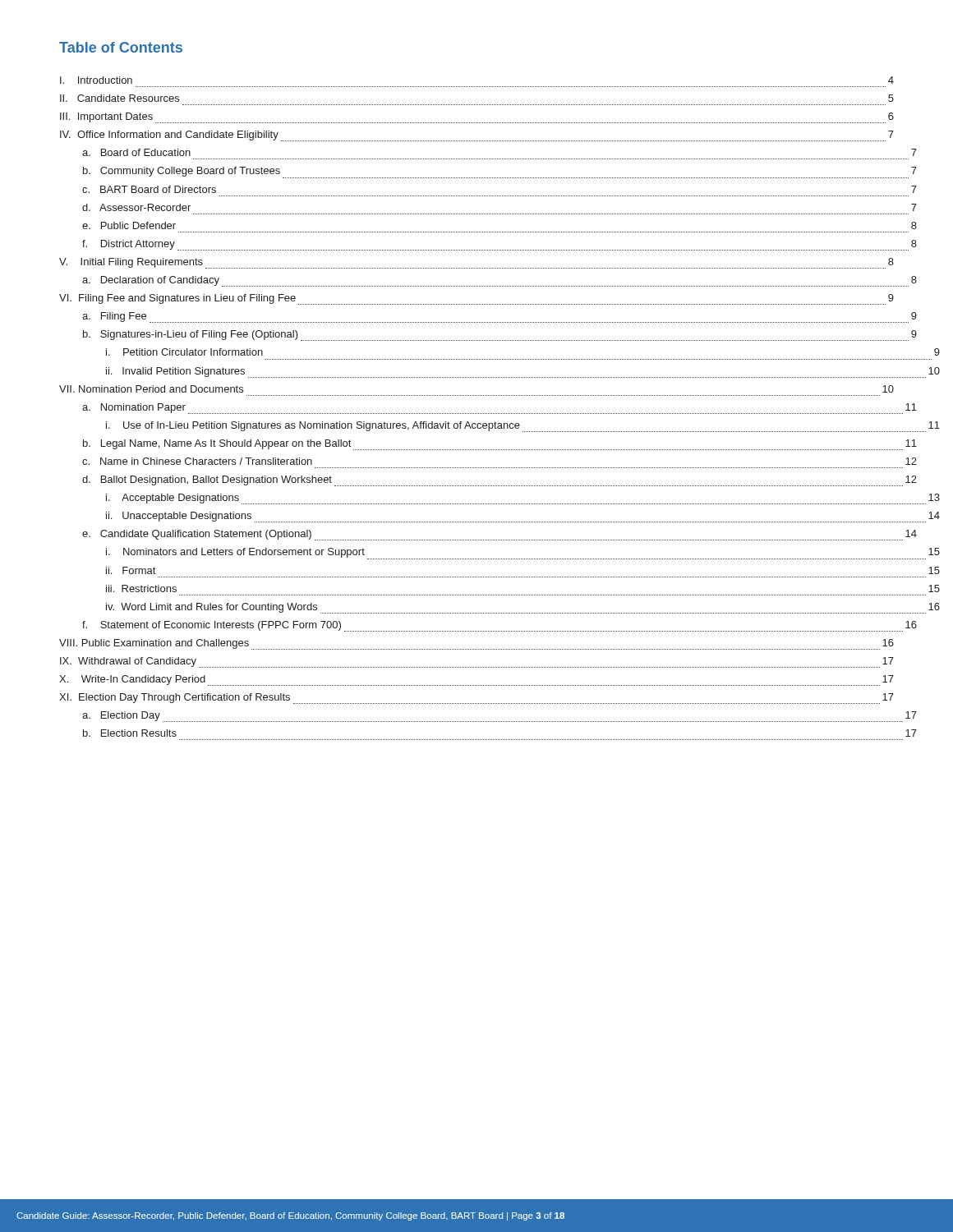Find the list item that reads "iii. Restrictions 15"

pos(522,589)
